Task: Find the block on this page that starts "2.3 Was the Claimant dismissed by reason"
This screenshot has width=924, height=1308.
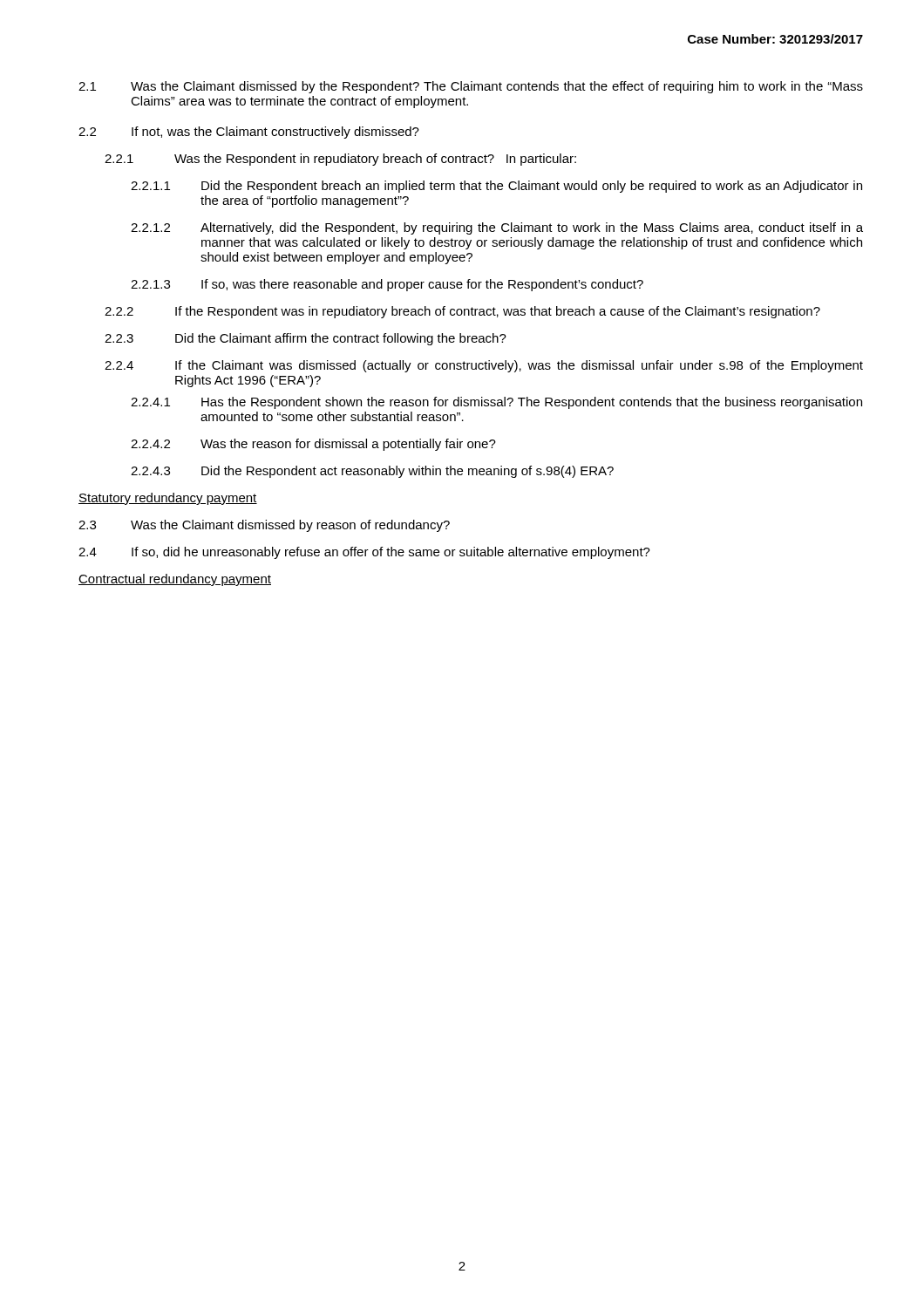Action: click(x=264, y=526)
